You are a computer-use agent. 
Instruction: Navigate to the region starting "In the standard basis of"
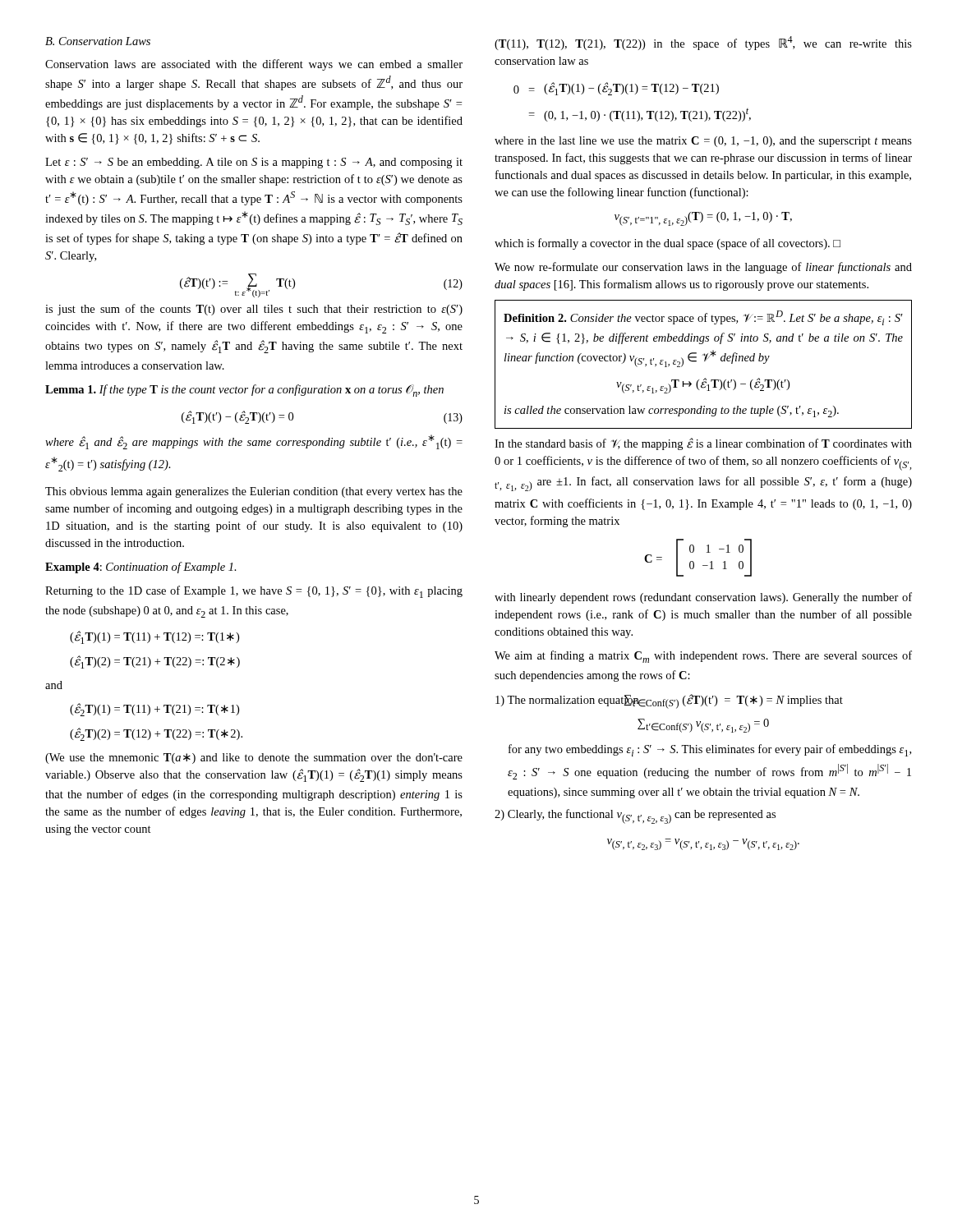[703, 482]
